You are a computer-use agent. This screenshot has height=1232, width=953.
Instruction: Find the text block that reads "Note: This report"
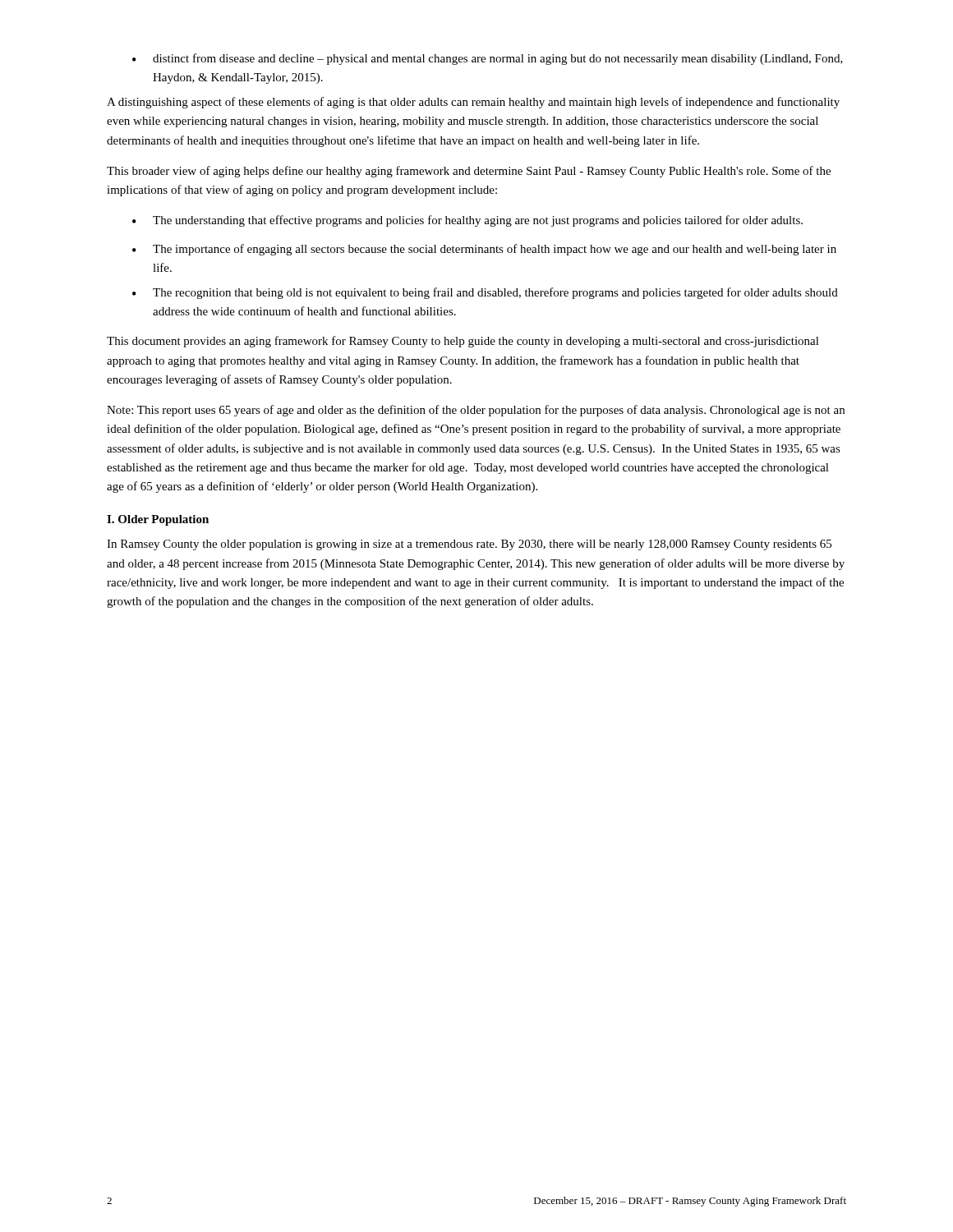click(476, 449)
